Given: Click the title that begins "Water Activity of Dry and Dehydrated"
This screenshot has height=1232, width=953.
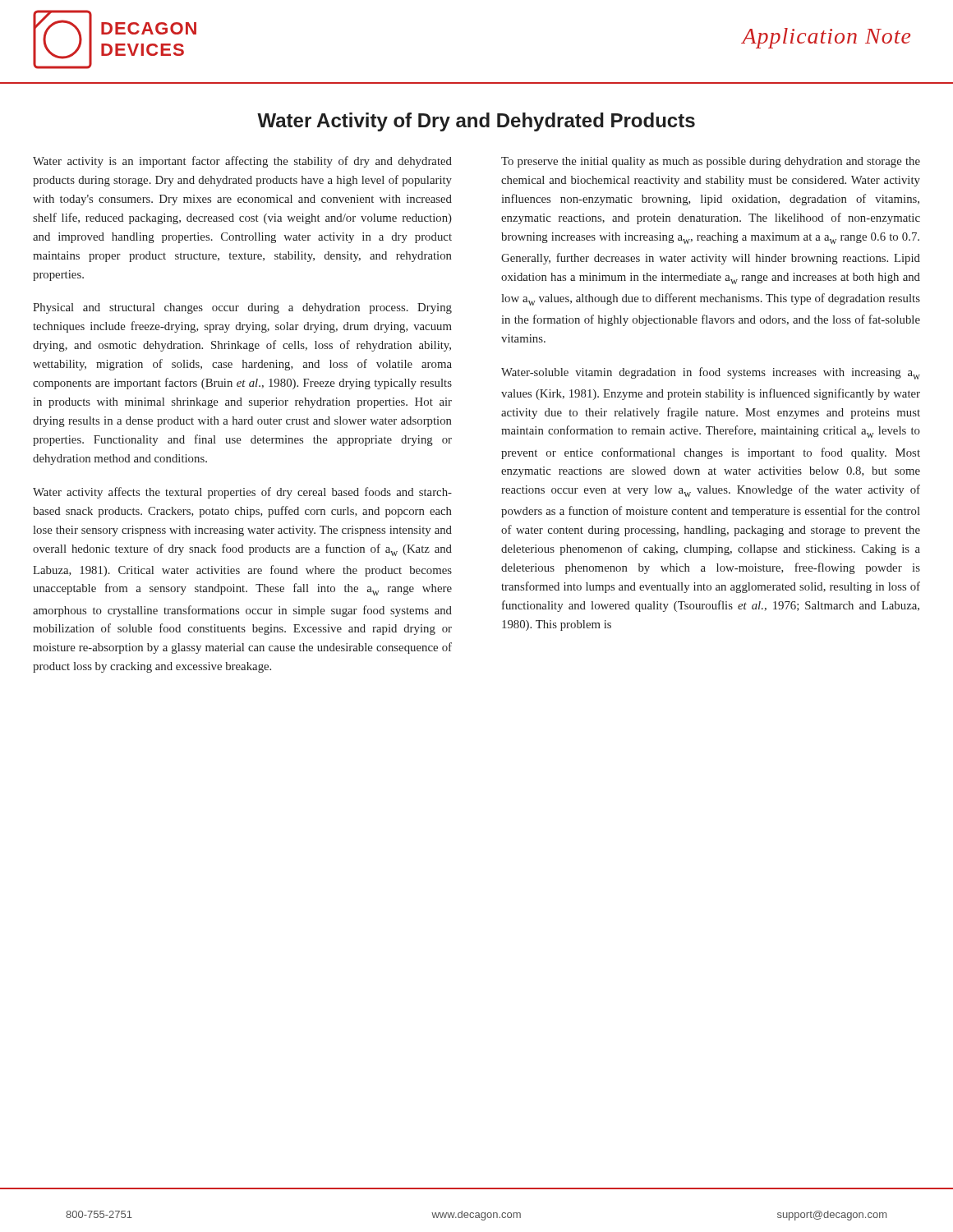Looking at the screenshot, I should click(476, 121).
